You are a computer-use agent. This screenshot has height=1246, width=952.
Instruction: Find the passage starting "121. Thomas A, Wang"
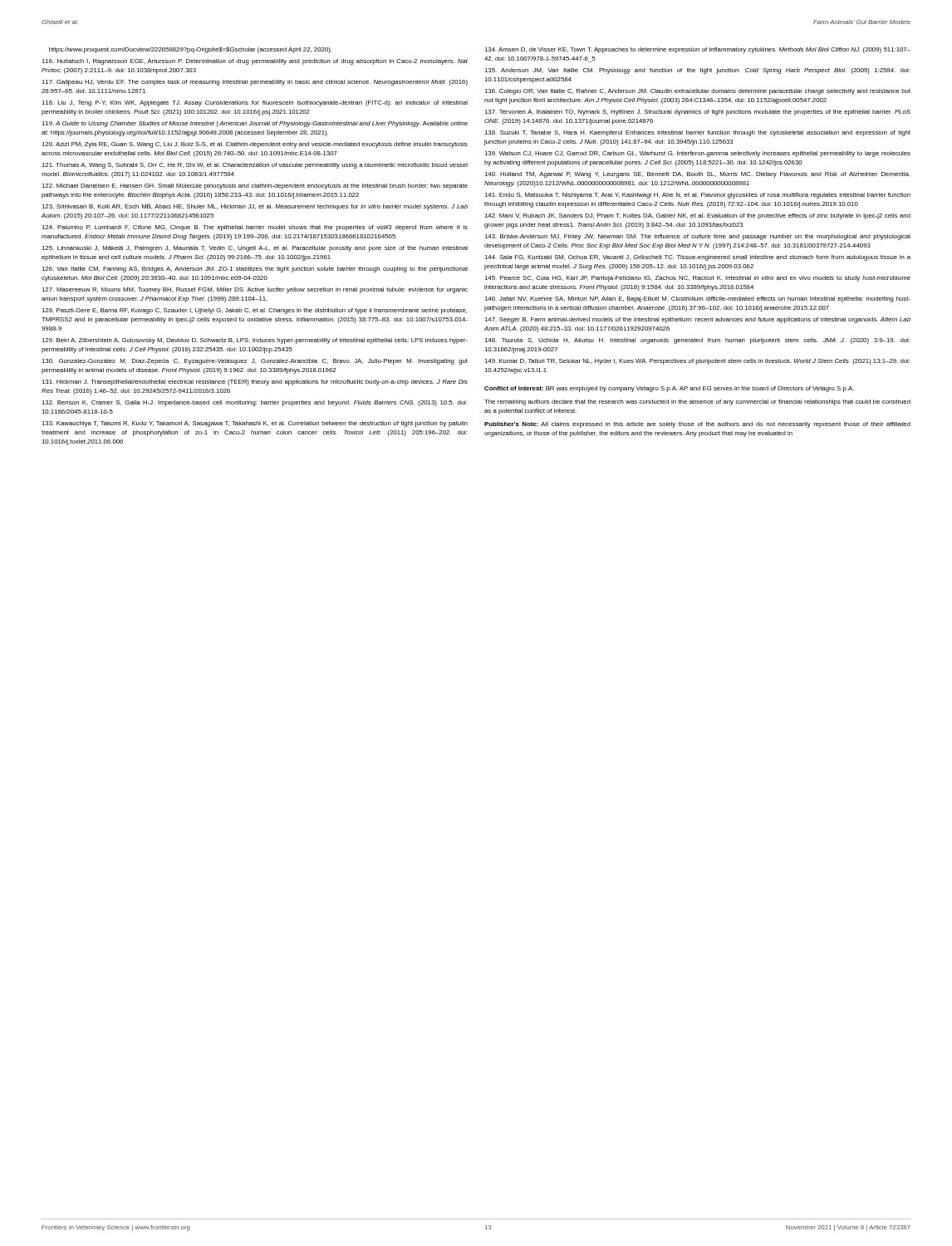pyautogui.click(x=255, y=170)
